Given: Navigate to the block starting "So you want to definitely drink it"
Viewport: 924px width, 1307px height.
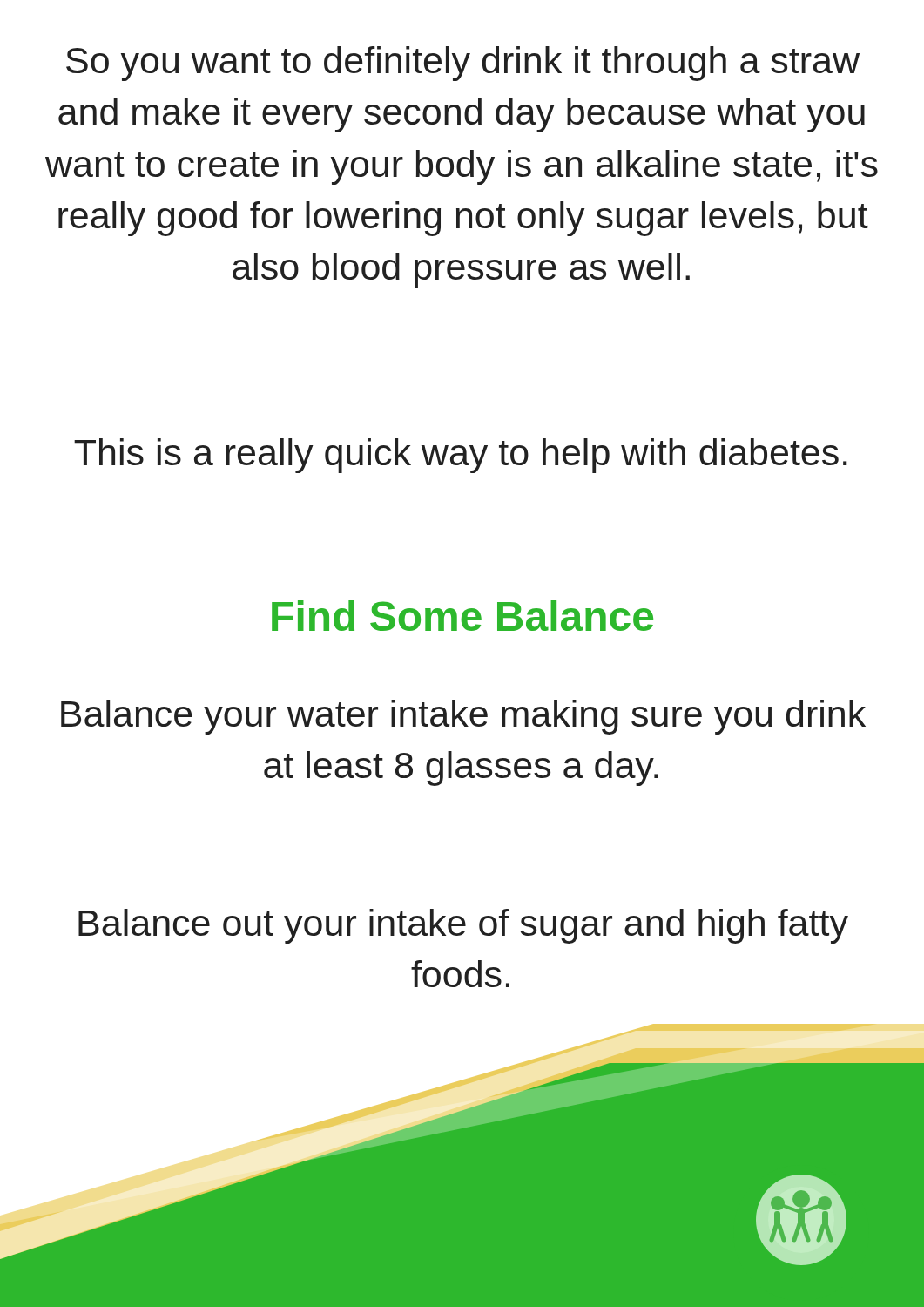Looking at the screenshot, I should click(x=462, y=164).
